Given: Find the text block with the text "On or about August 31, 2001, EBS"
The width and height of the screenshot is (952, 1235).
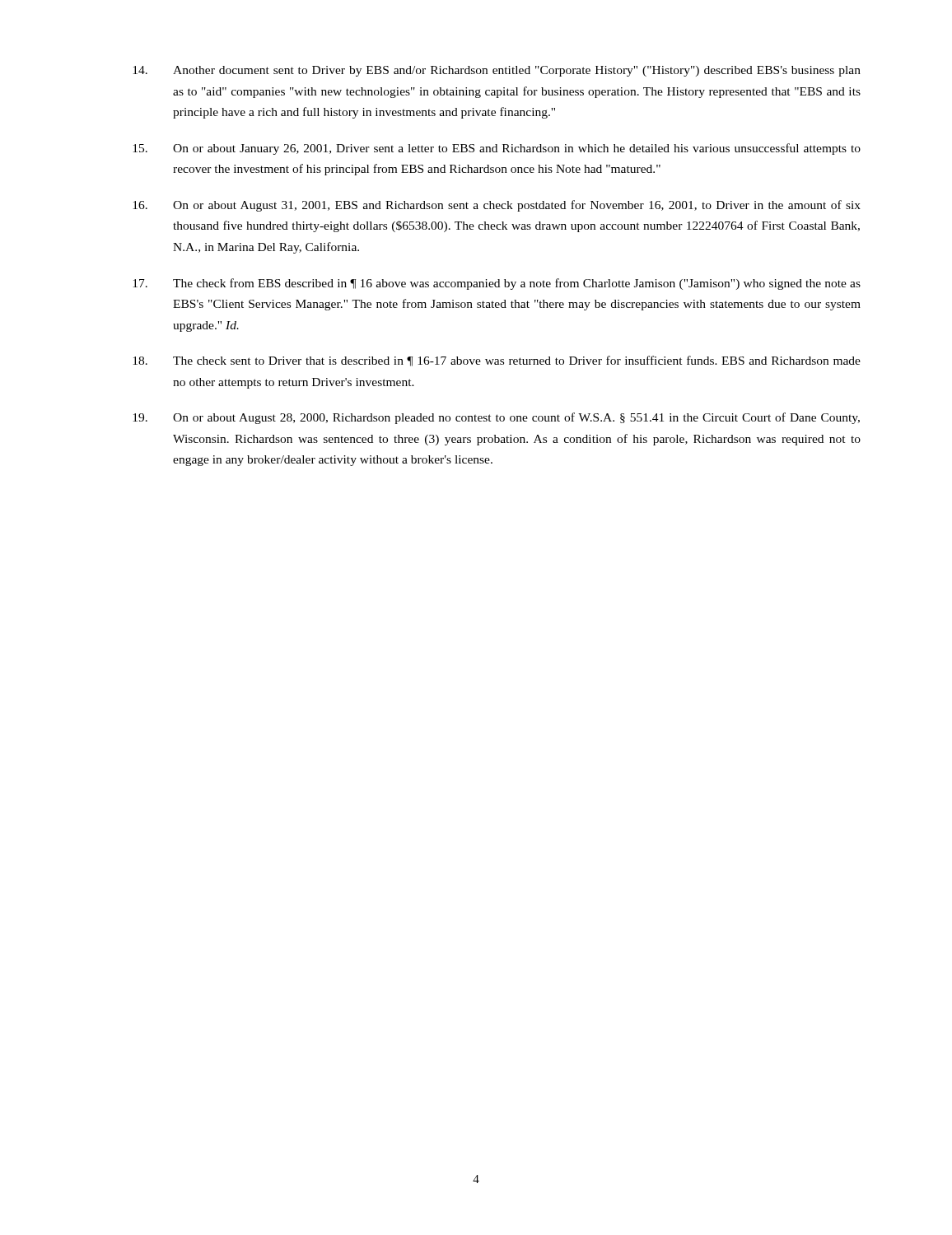Looking at the screenshot, I should (x=484, y=226).
